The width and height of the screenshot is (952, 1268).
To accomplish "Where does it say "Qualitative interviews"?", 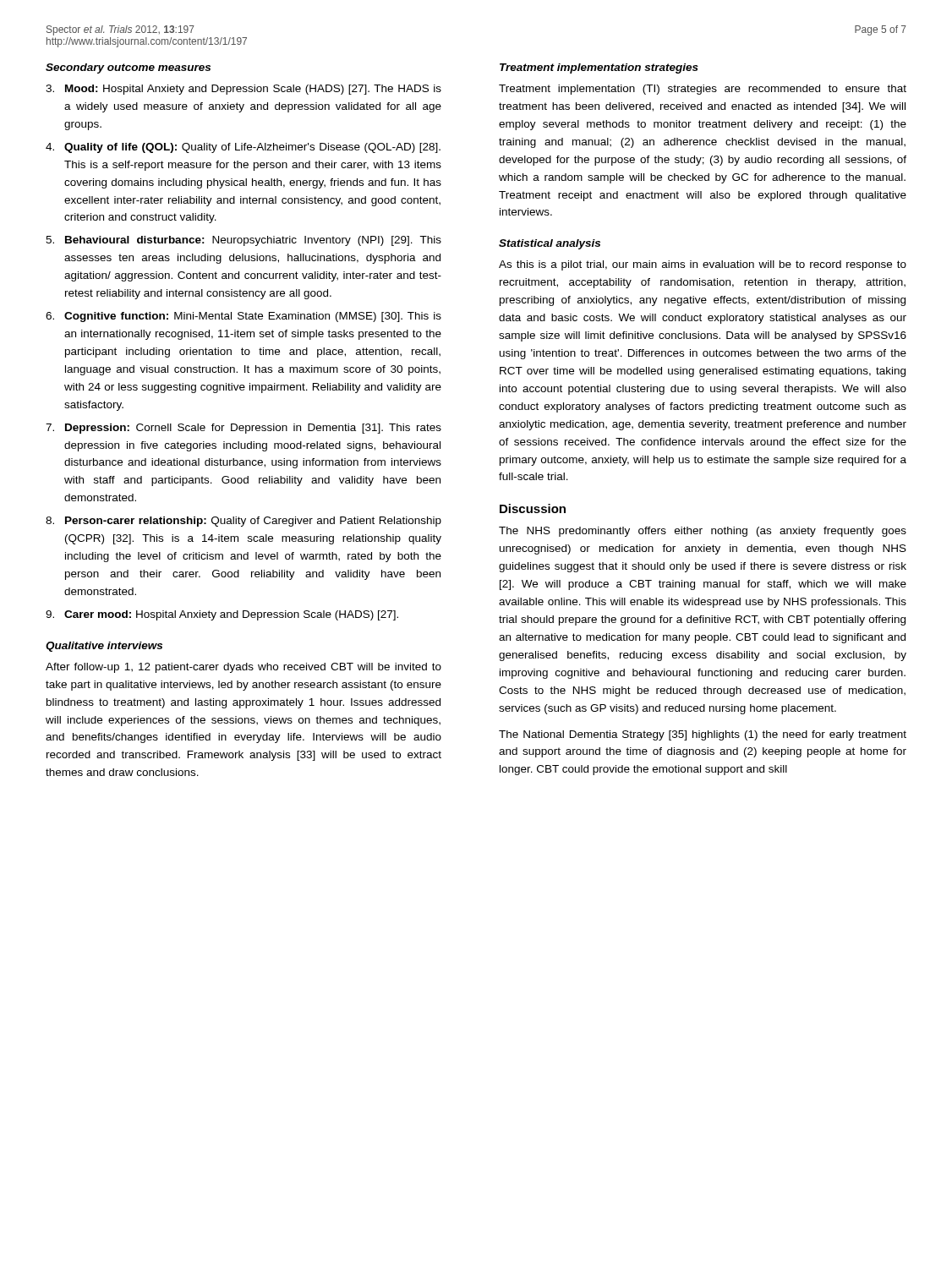I will pos(104,645).
